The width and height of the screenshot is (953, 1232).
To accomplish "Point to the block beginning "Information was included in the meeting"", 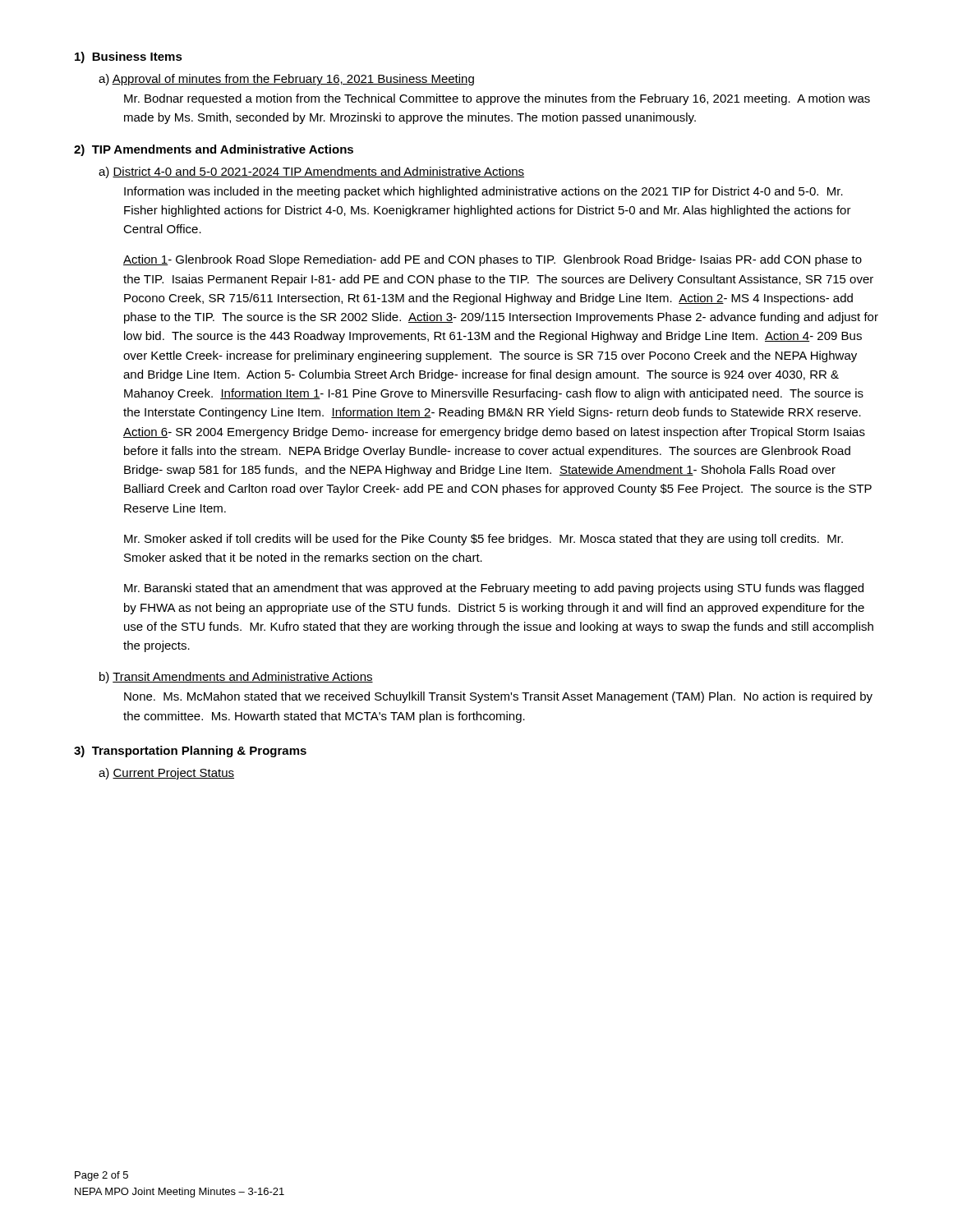I will click(x=487, y=210).
